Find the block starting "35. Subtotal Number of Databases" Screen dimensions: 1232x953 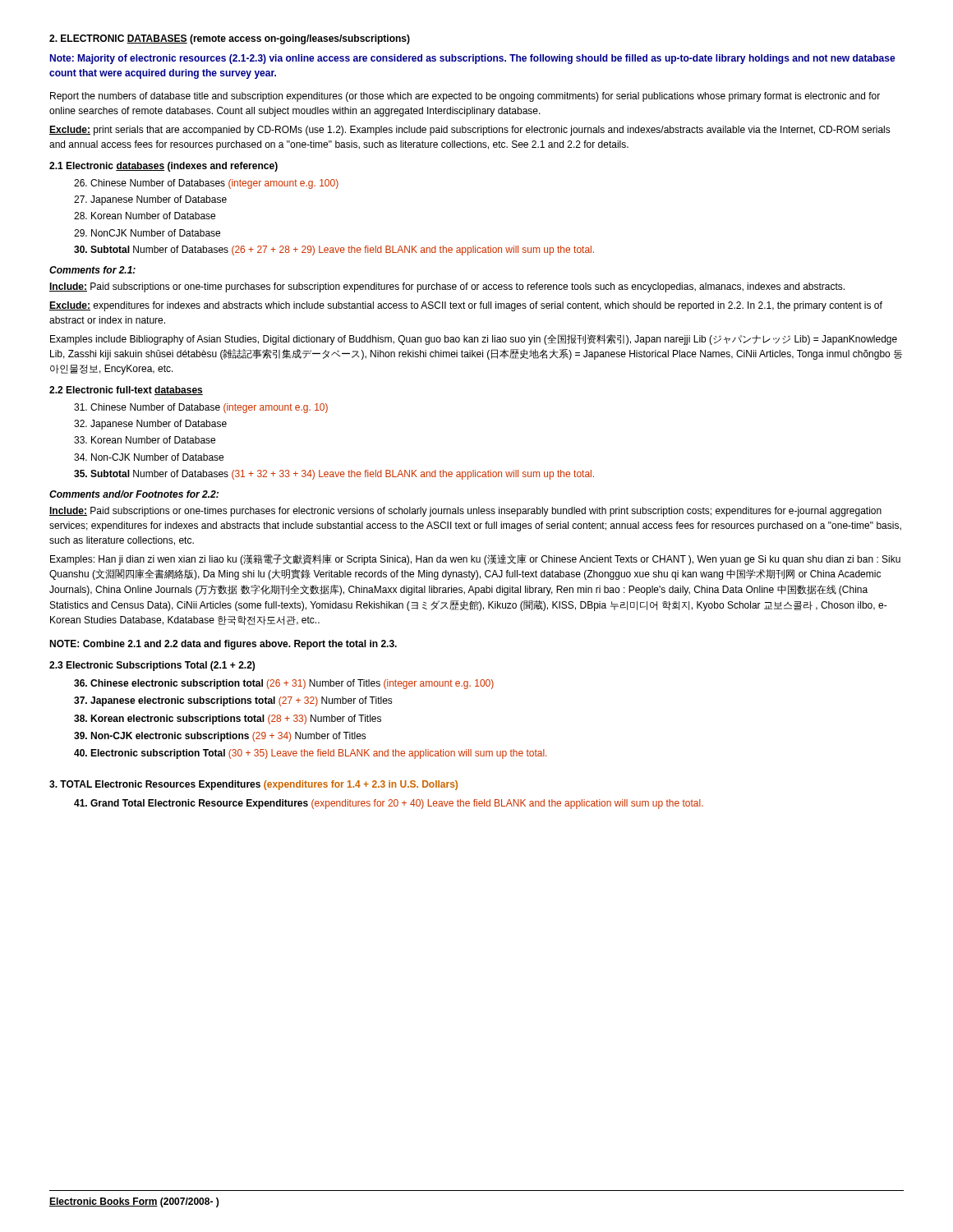pos(334,474)
